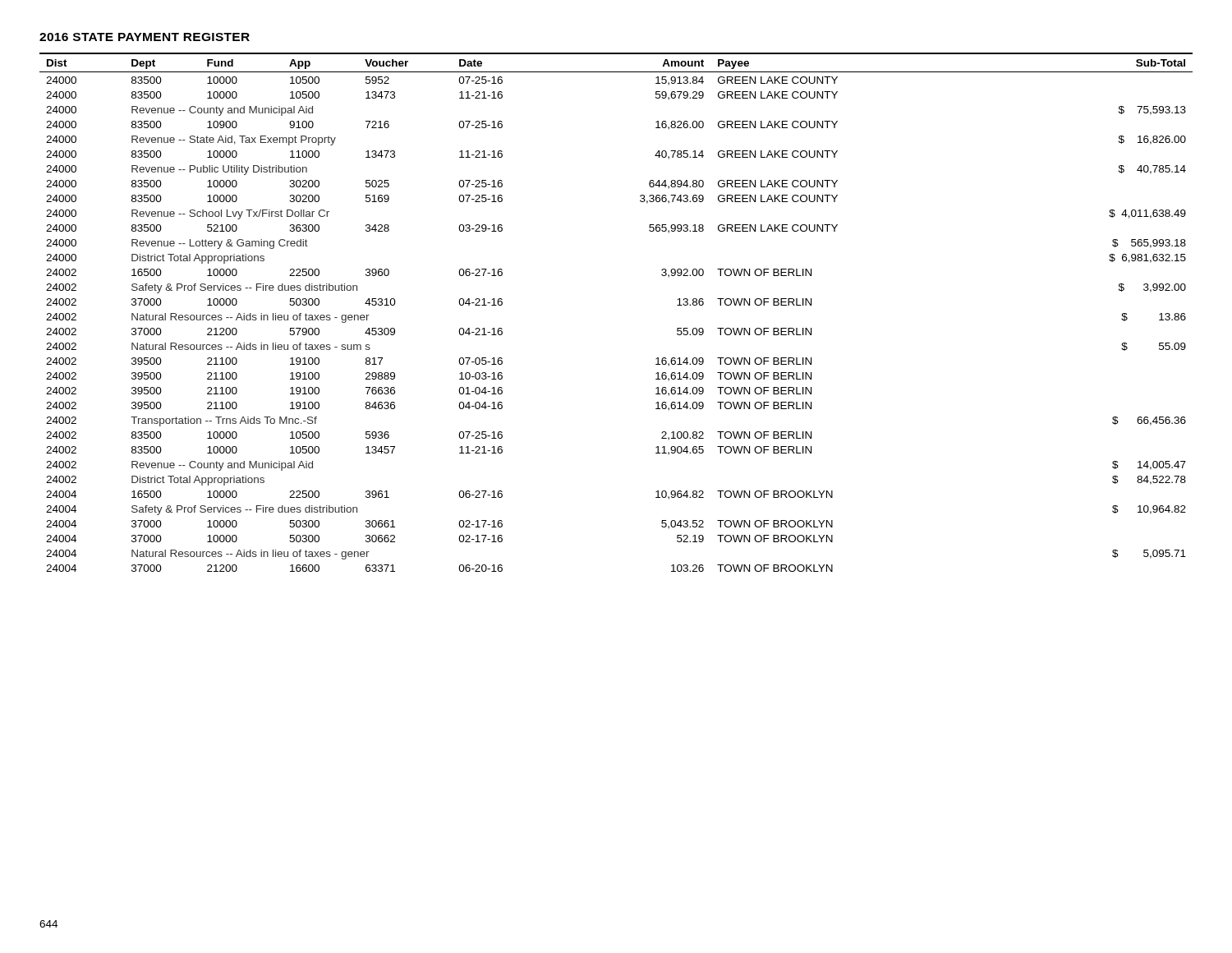Select the table that reads "TOWN OF BERLIN"

pyautogui.click(x=616, y=314)
